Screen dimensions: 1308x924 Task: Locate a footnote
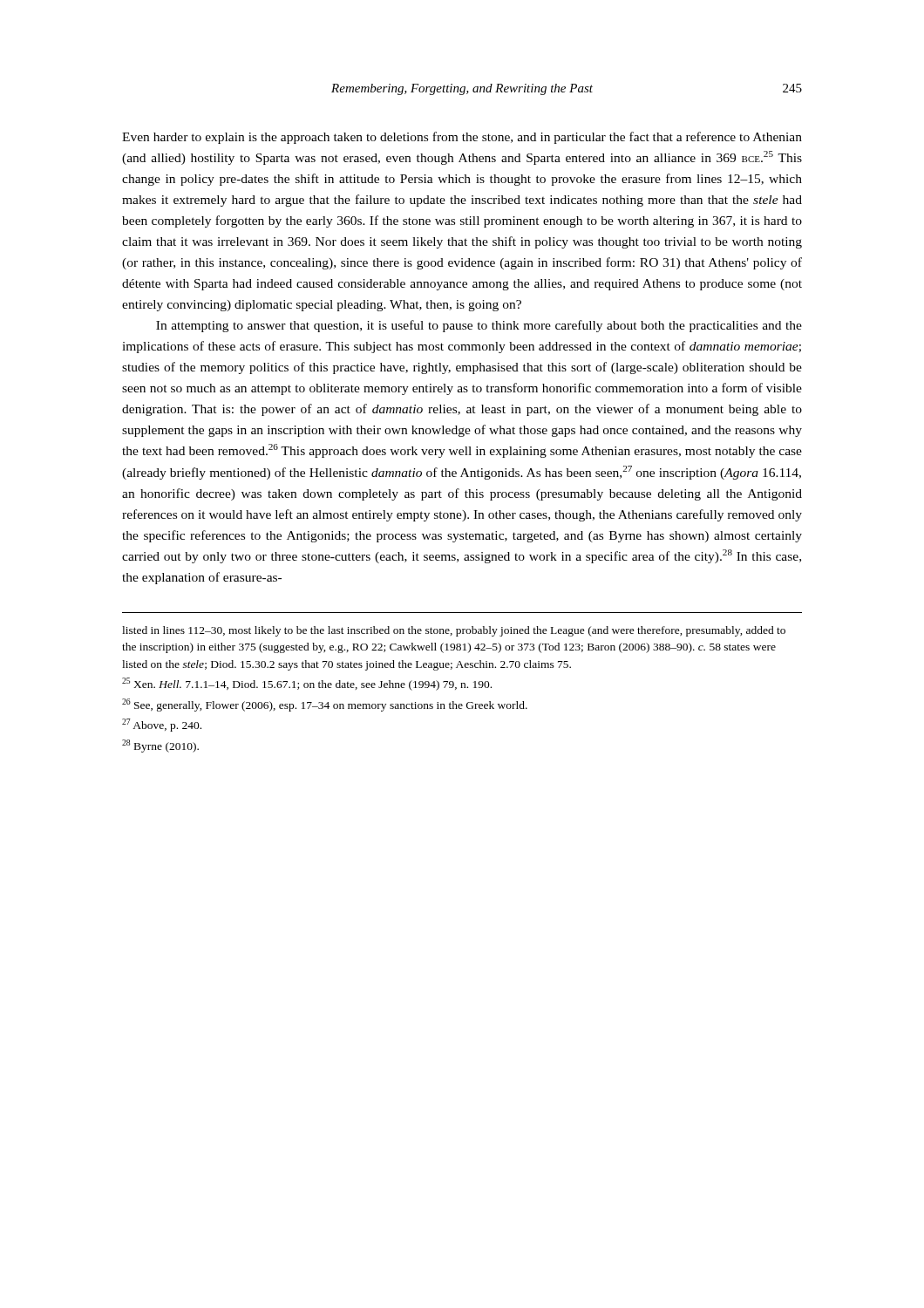click(462, 688)
